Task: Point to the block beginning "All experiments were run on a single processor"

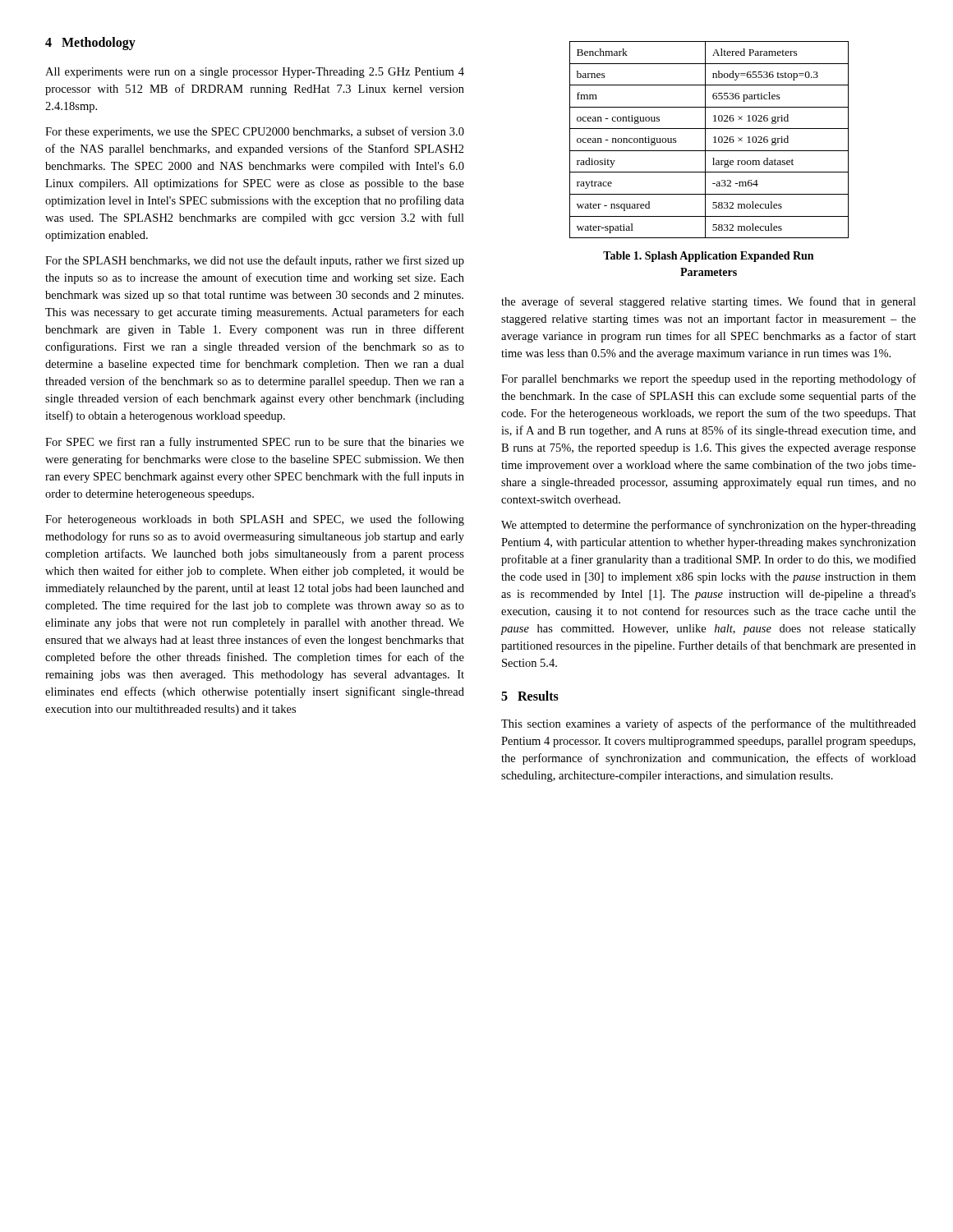Action: pyautogui.click(x=255, y=89)
